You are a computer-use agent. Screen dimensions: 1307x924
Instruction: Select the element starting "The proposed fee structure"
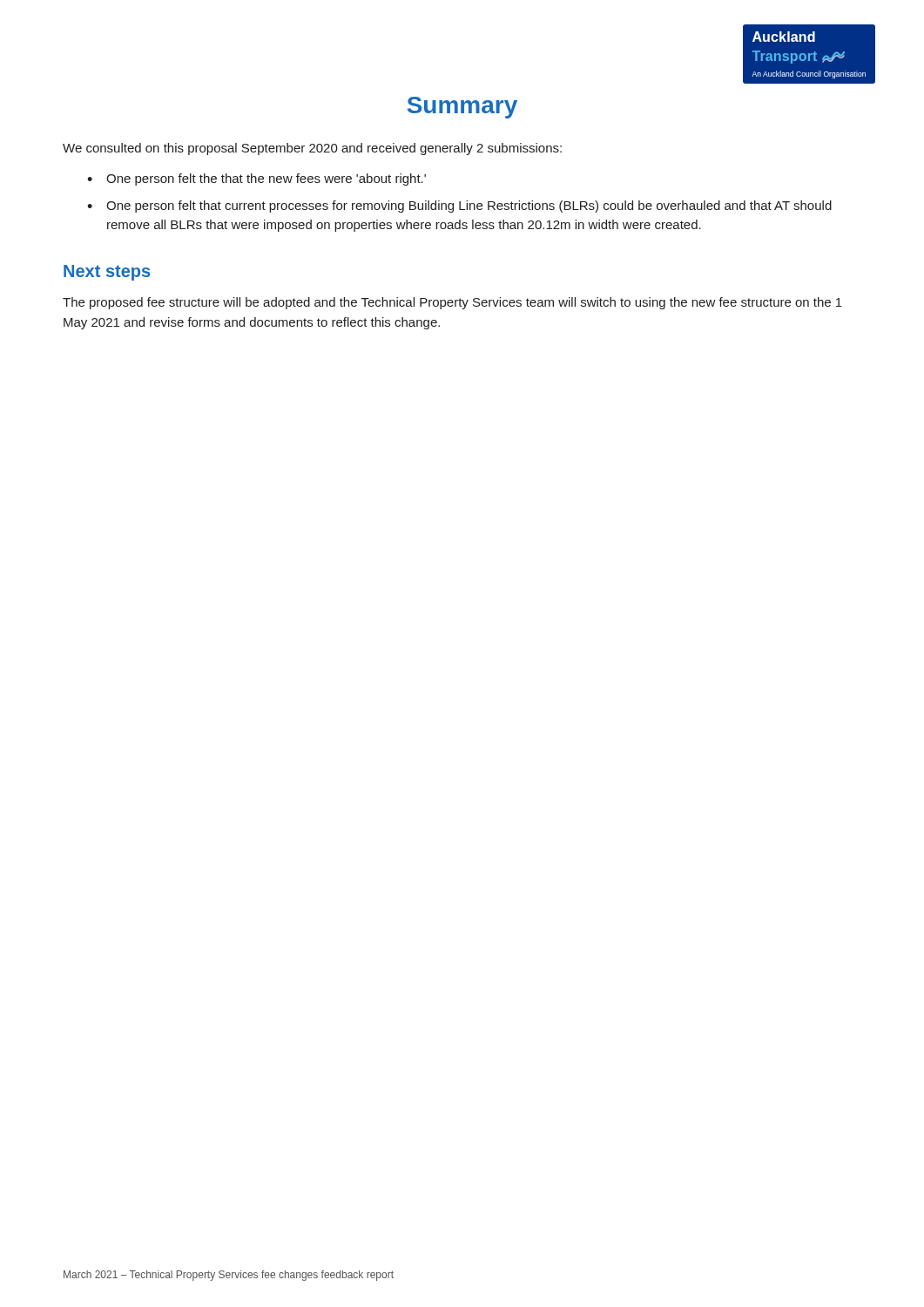tap(453, 312)
